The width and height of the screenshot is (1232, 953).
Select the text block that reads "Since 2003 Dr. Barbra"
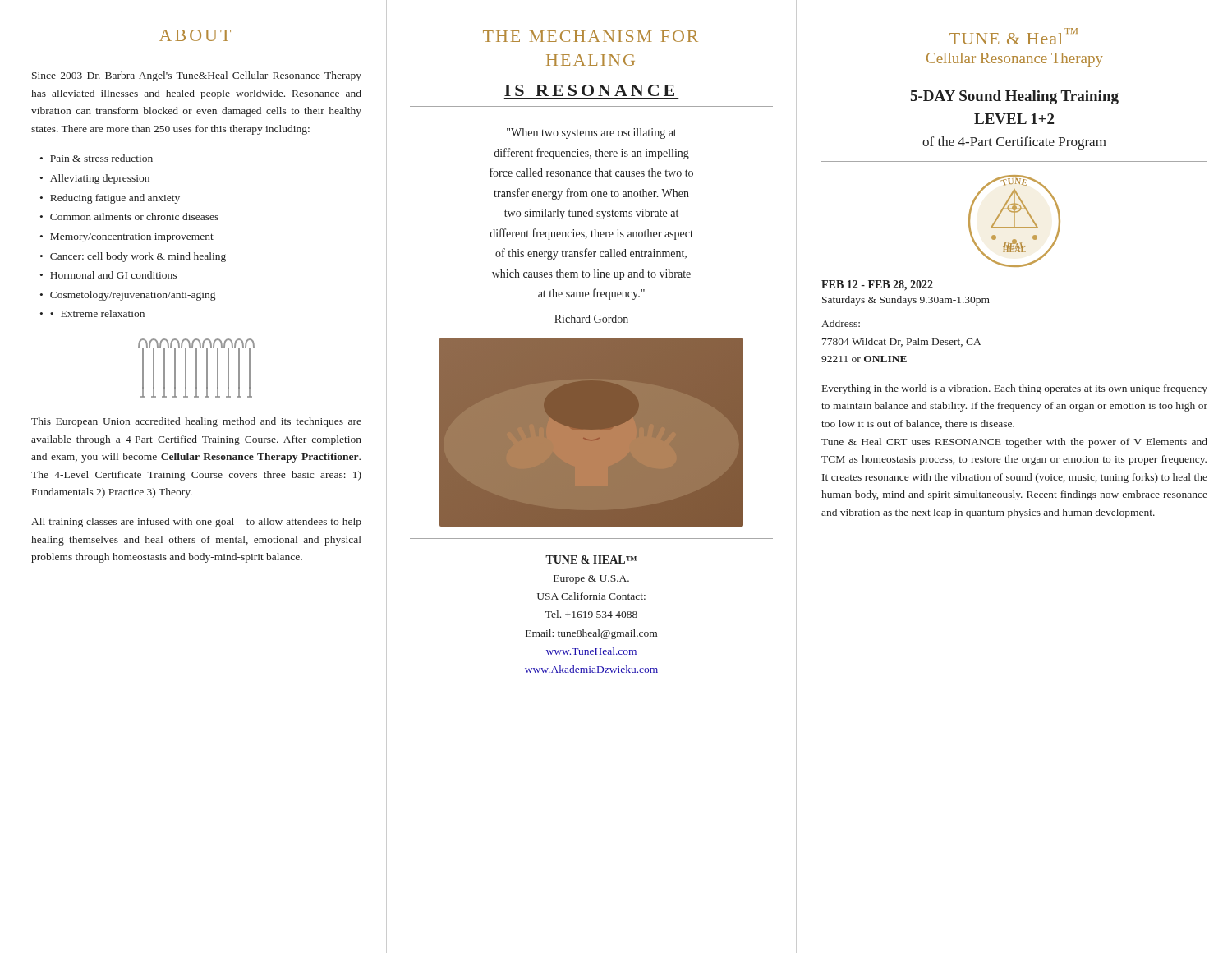pyautogui.click(x=196, y=102)
